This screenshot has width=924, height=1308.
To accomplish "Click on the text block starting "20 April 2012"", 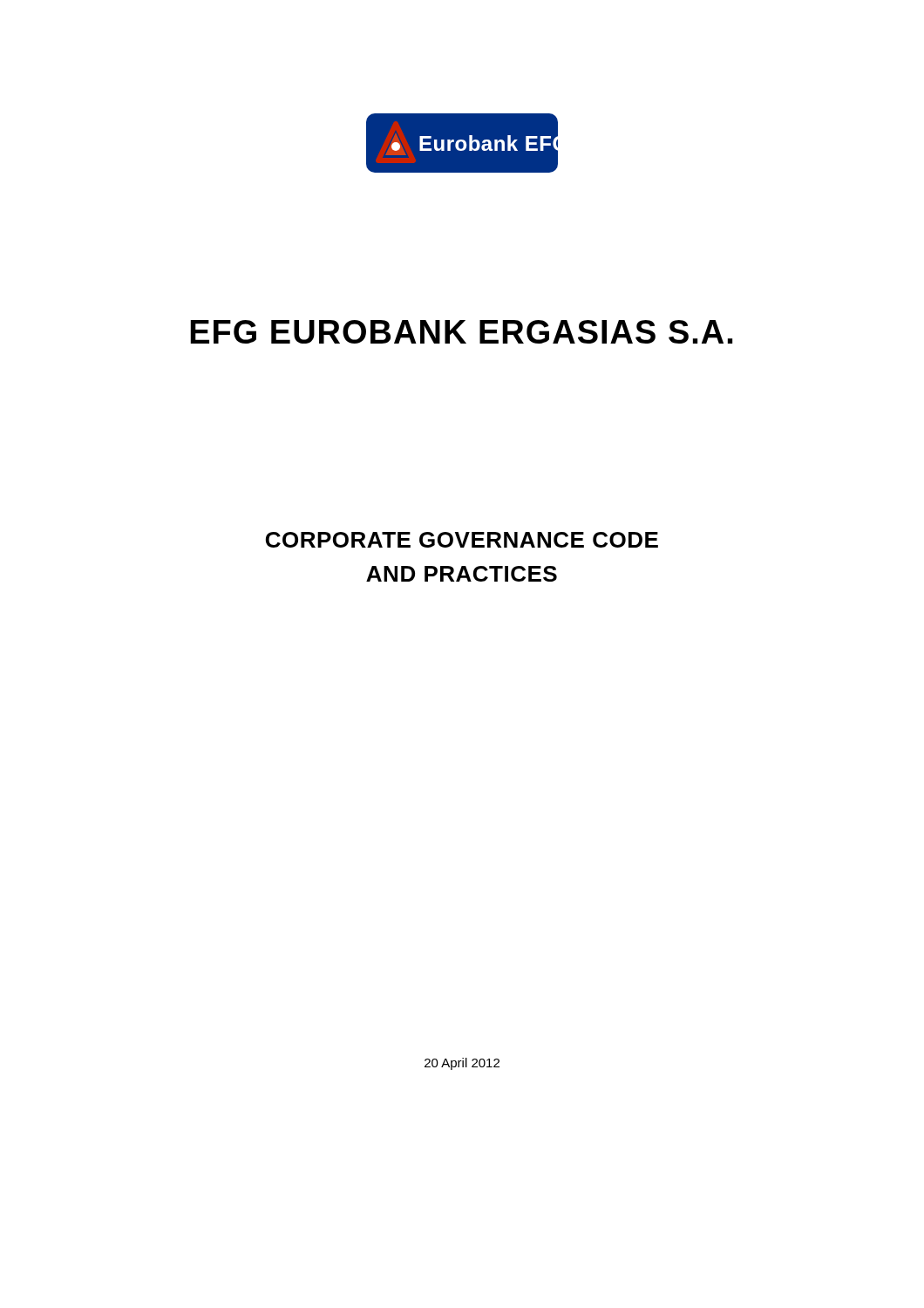I will tap(462, 1063).
